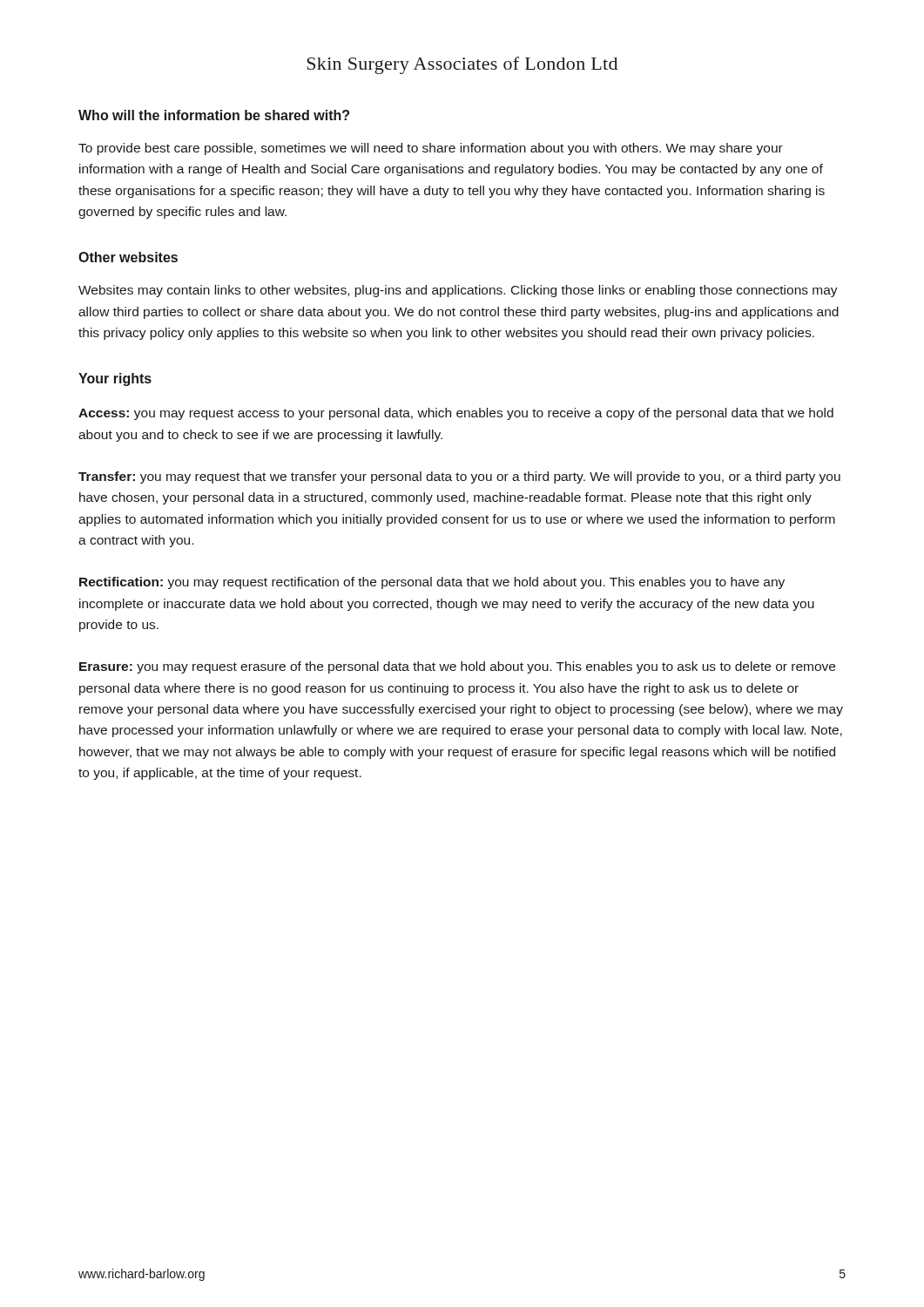The height and width of the screenshot is (1307, 924).
Task: Locate the text block starting "Your rights"
Action: (115, 379)
